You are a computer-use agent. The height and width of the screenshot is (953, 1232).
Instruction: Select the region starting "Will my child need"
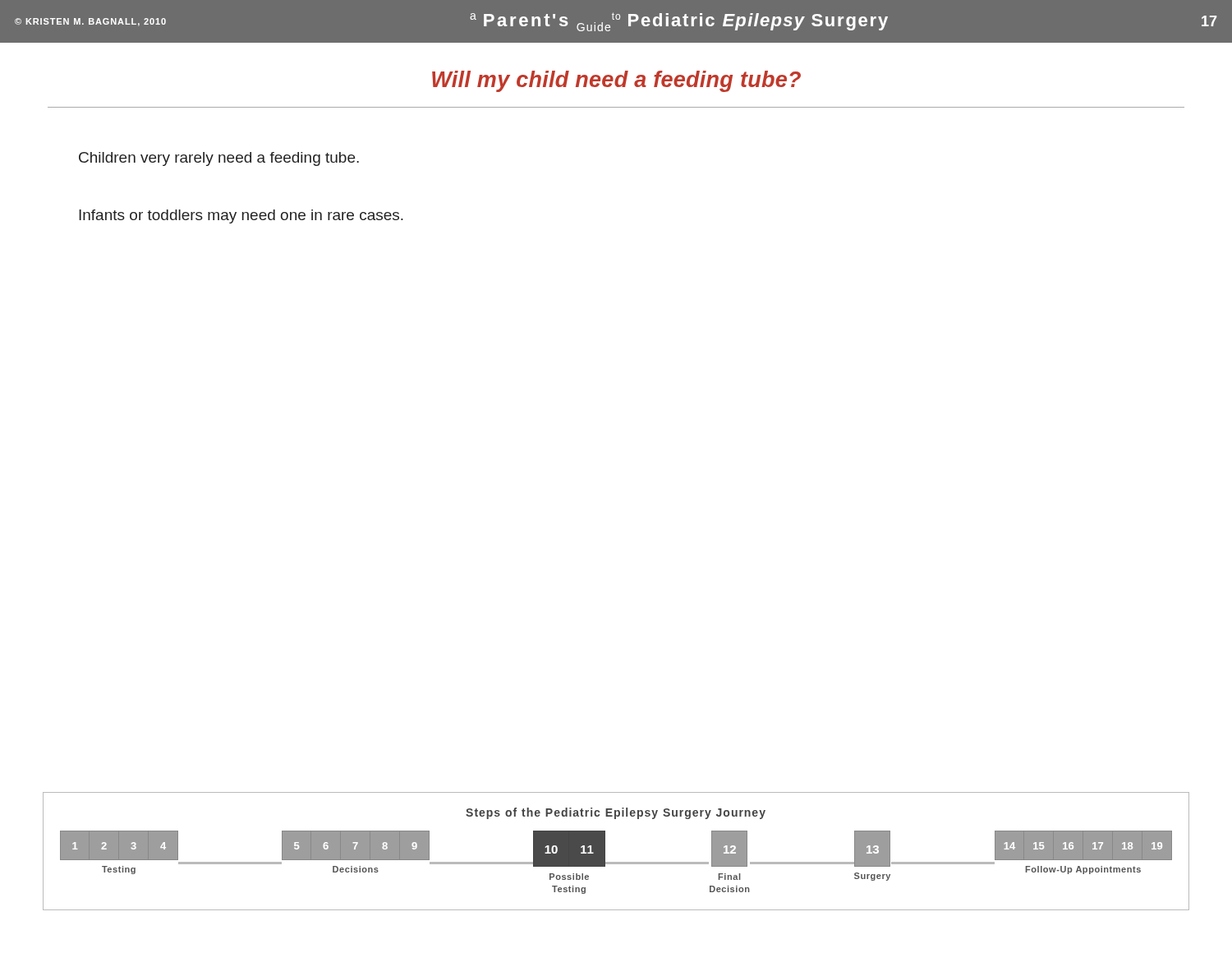616,80
